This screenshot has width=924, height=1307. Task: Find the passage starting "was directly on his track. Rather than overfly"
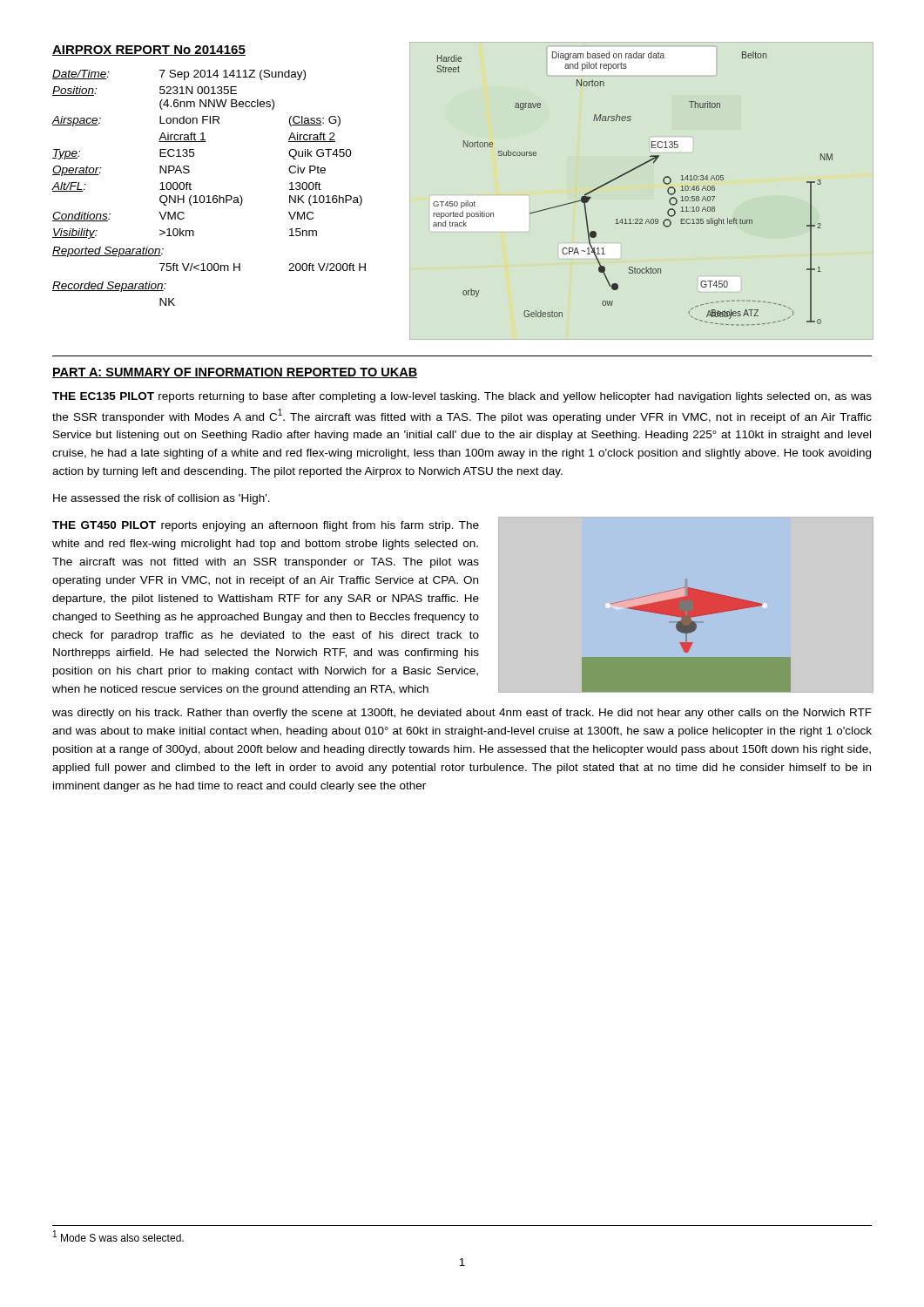coord(462,749)
